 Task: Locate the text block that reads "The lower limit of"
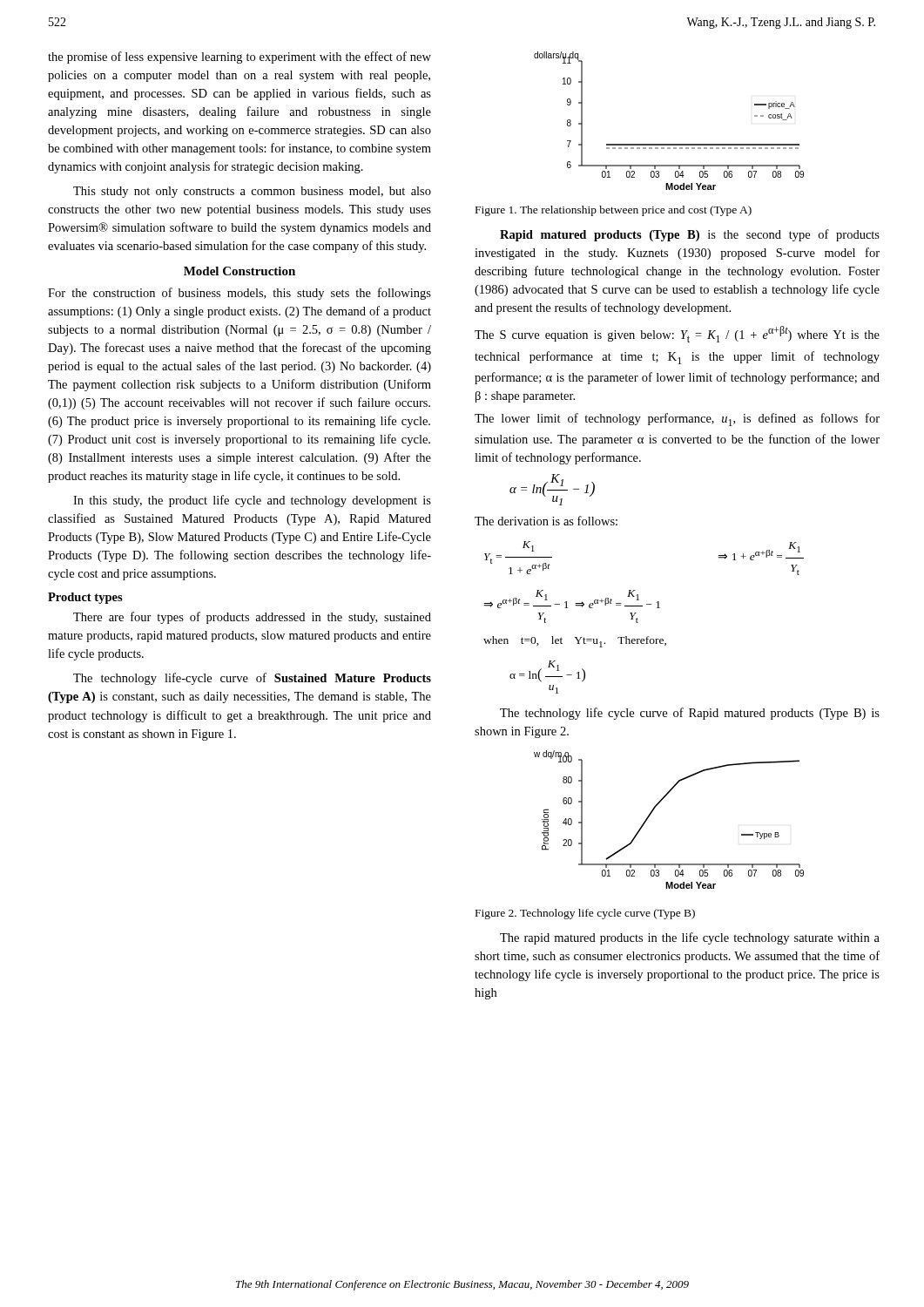point(677,438)
